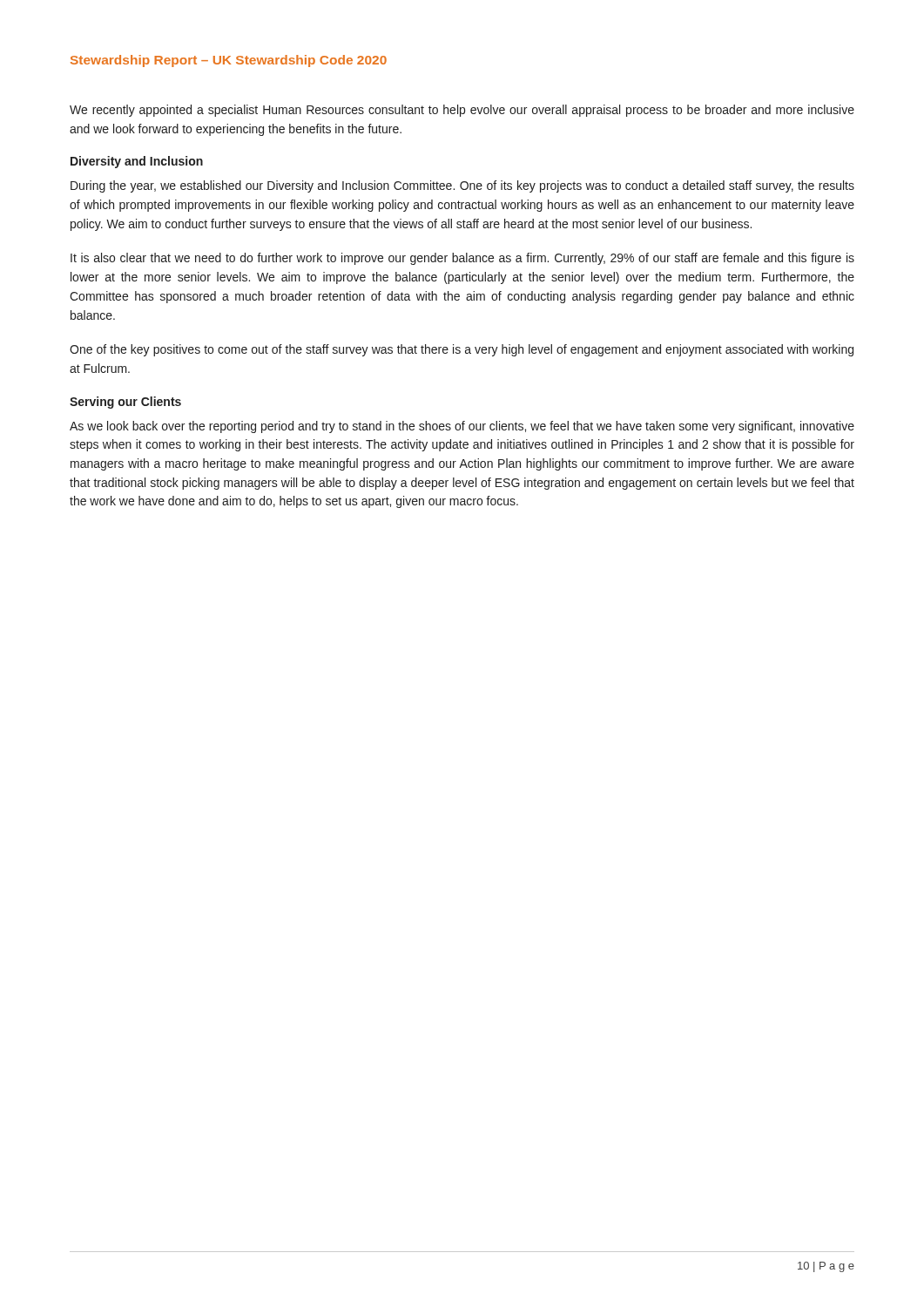Select the section header with the text "Diversity and Inclusion"
The width and height of the screenshot is (924, 1307).
[136, 161]
